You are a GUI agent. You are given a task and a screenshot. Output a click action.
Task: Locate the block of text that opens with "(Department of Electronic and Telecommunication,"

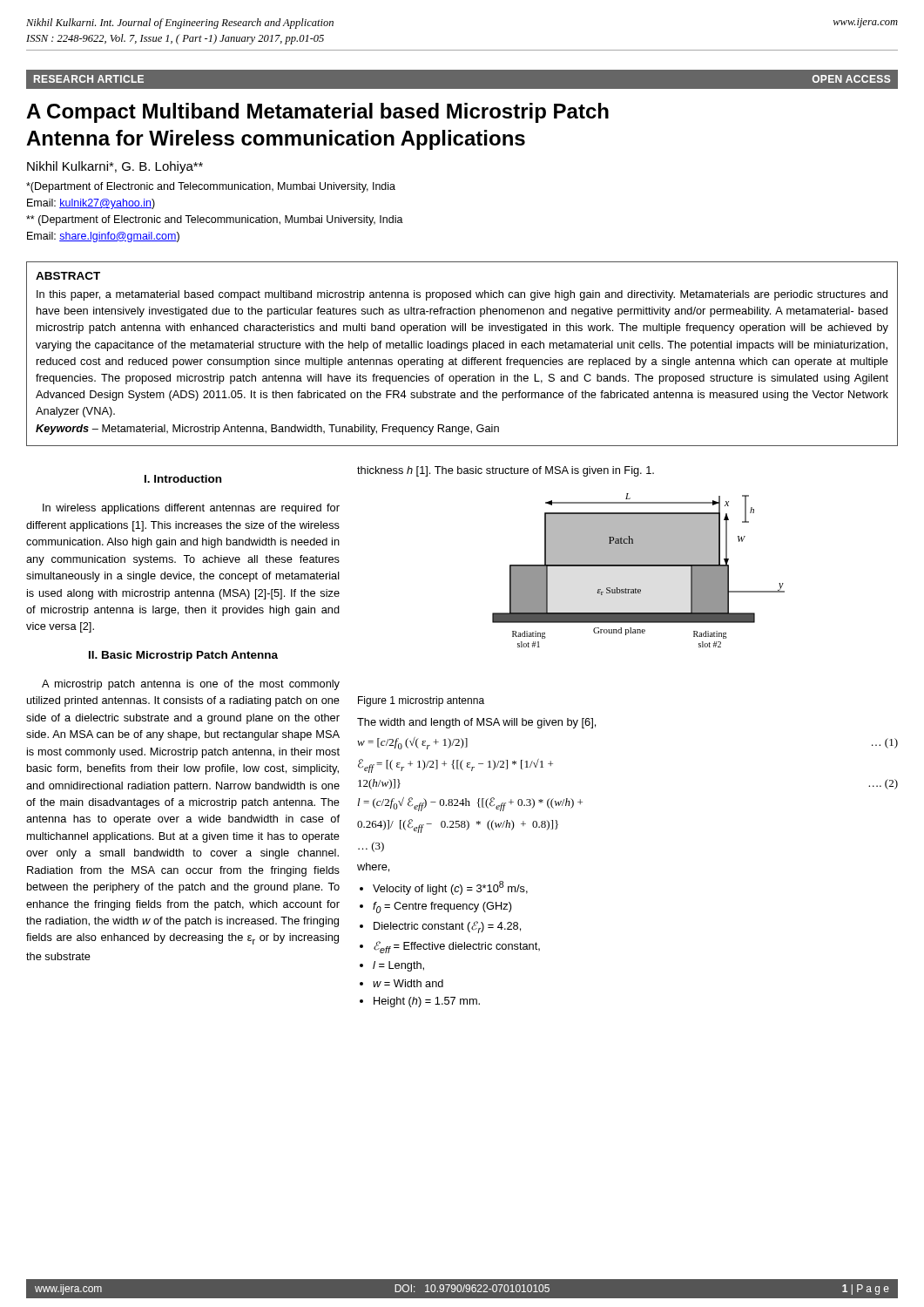click(214, 211)
